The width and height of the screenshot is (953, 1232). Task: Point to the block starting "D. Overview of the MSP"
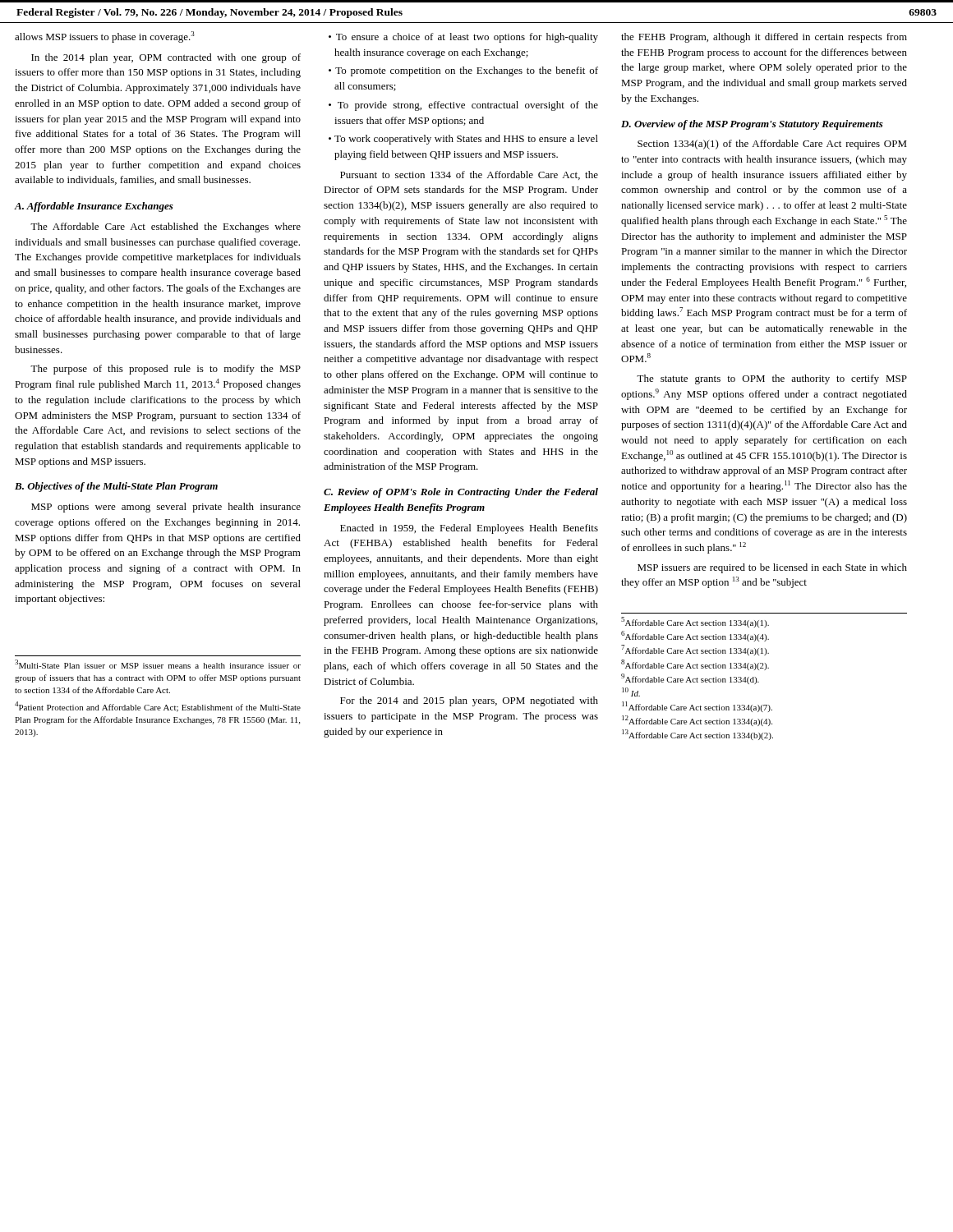[752, 123]
